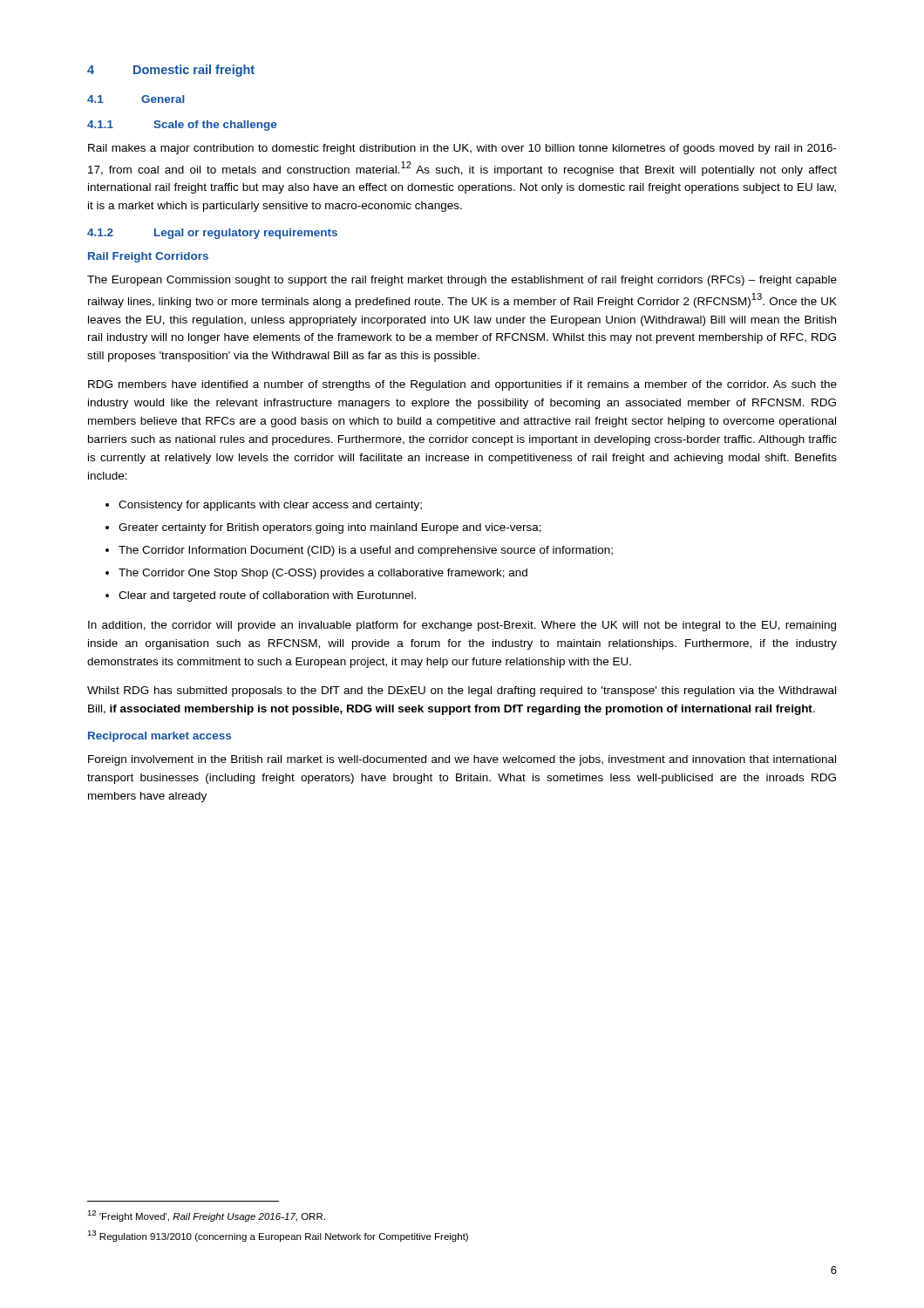
Task: Point to "4.1 General"
Action: click(x=92, y=99)
